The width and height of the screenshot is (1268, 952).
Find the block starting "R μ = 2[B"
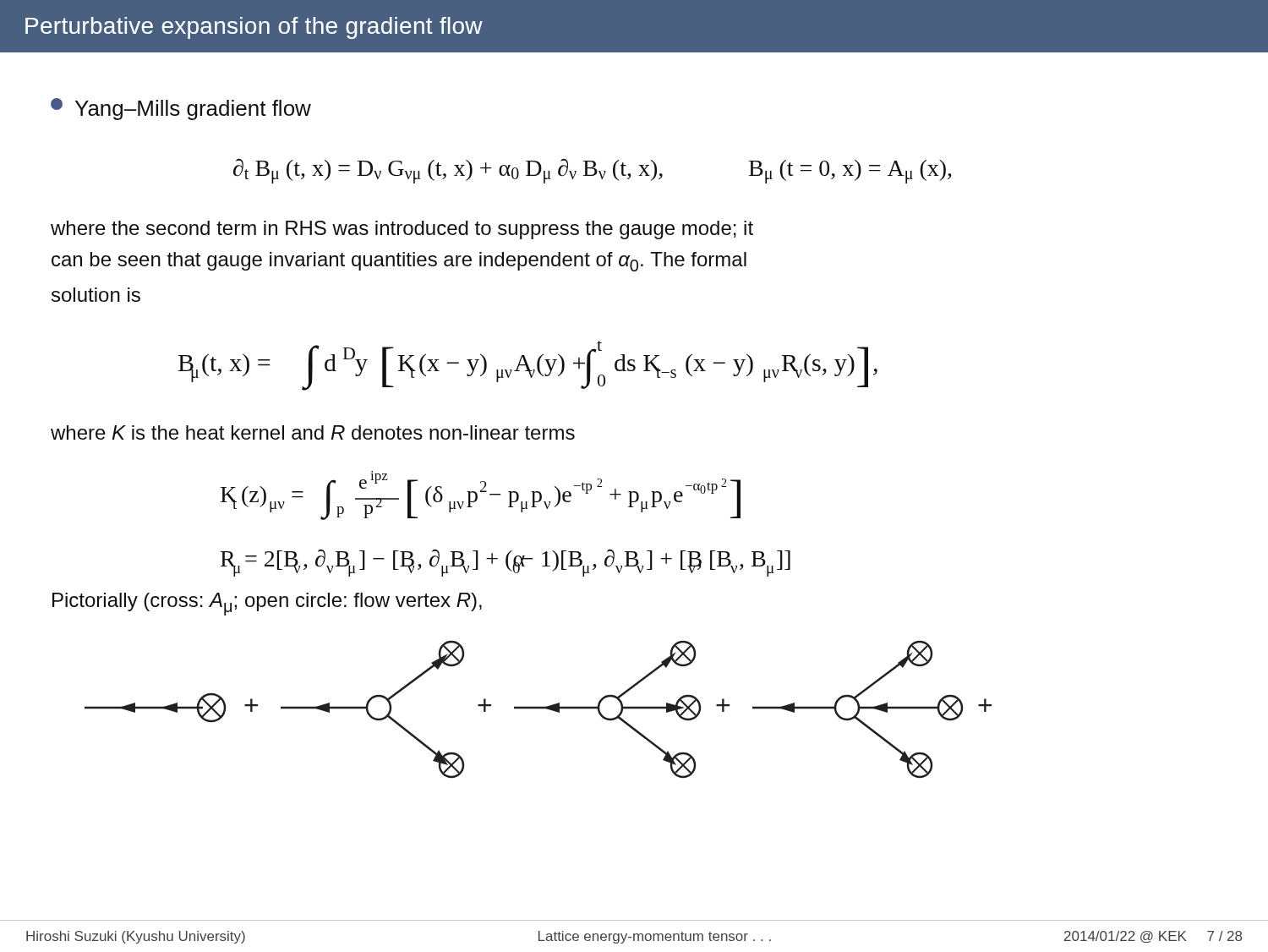coord(634,557)
